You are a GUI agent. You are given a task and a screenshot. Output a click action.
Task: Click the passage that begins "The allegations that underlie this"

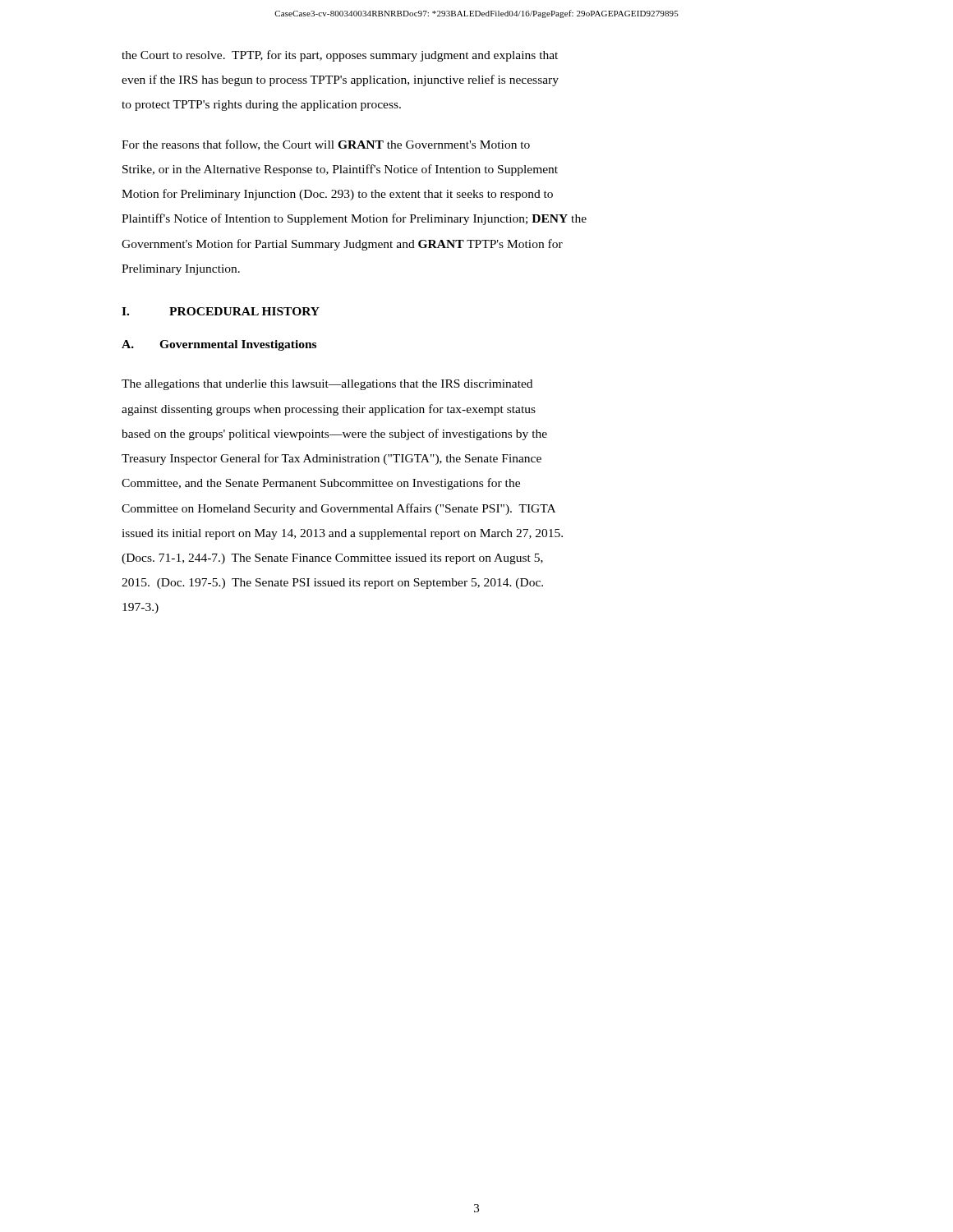[476, 496]
